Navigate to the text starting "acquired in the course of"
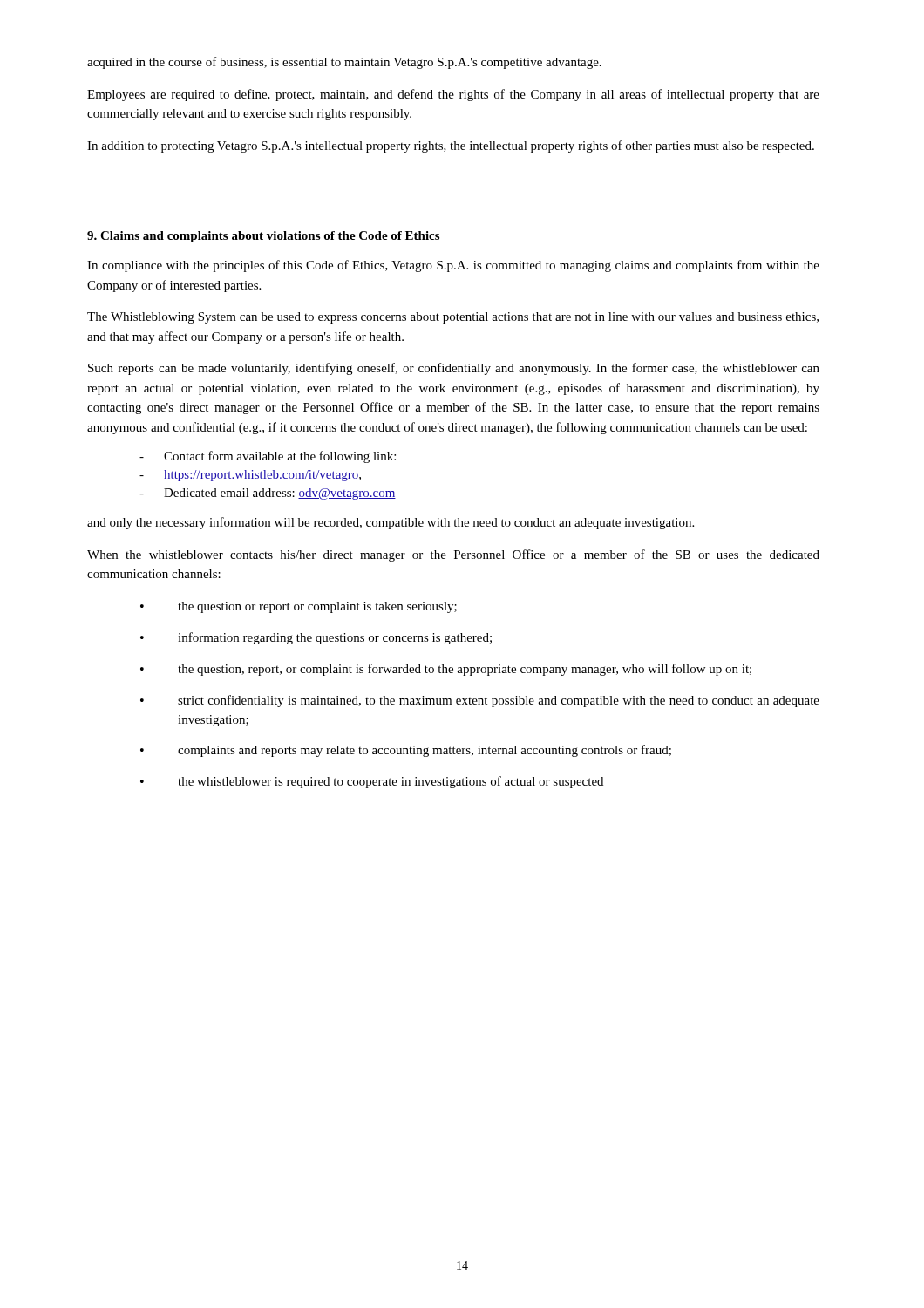Viewport: 924px width, 1308px height. pos(345,62)
